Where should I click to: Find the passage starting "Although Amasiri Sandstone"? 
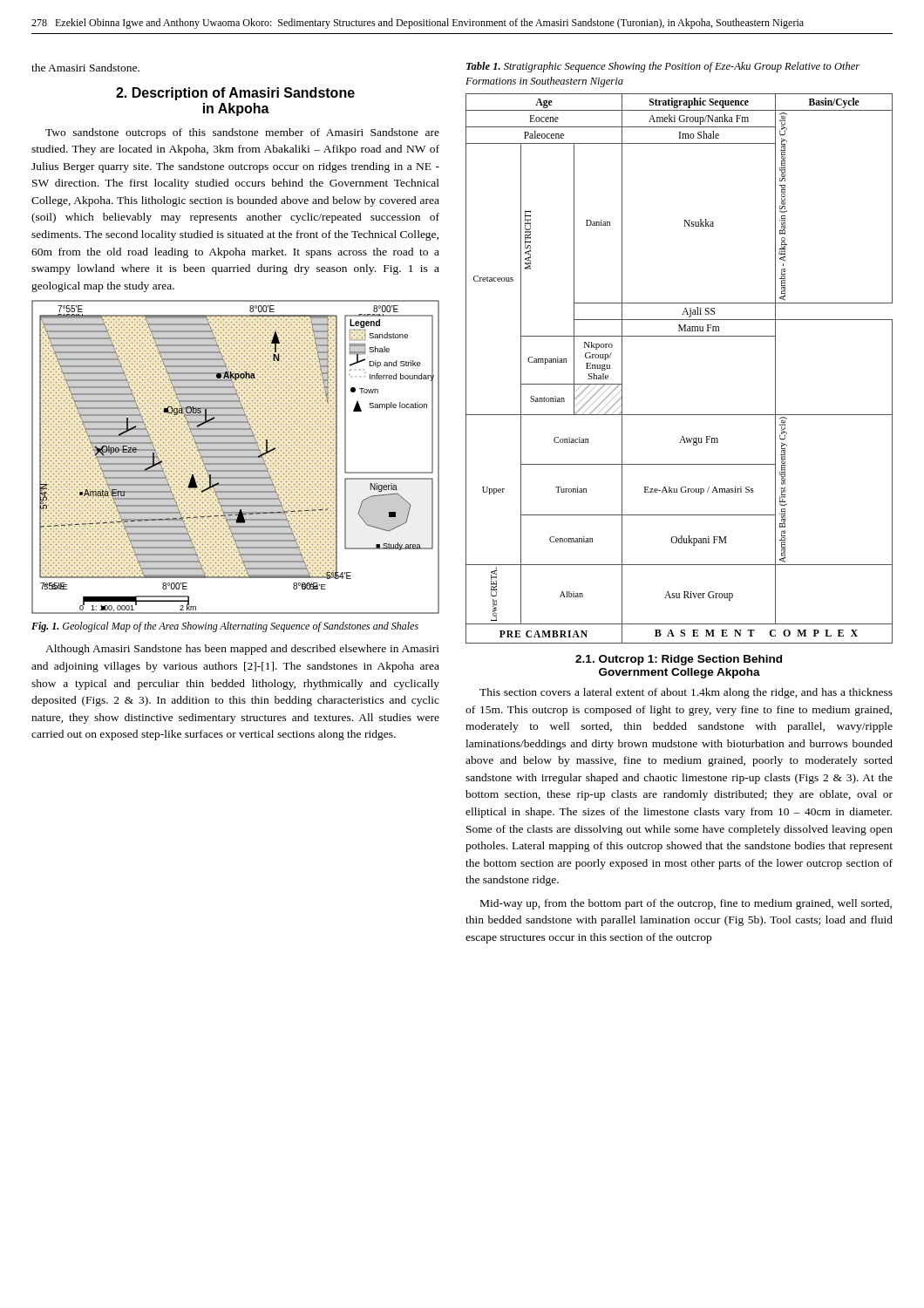(235, 692)
